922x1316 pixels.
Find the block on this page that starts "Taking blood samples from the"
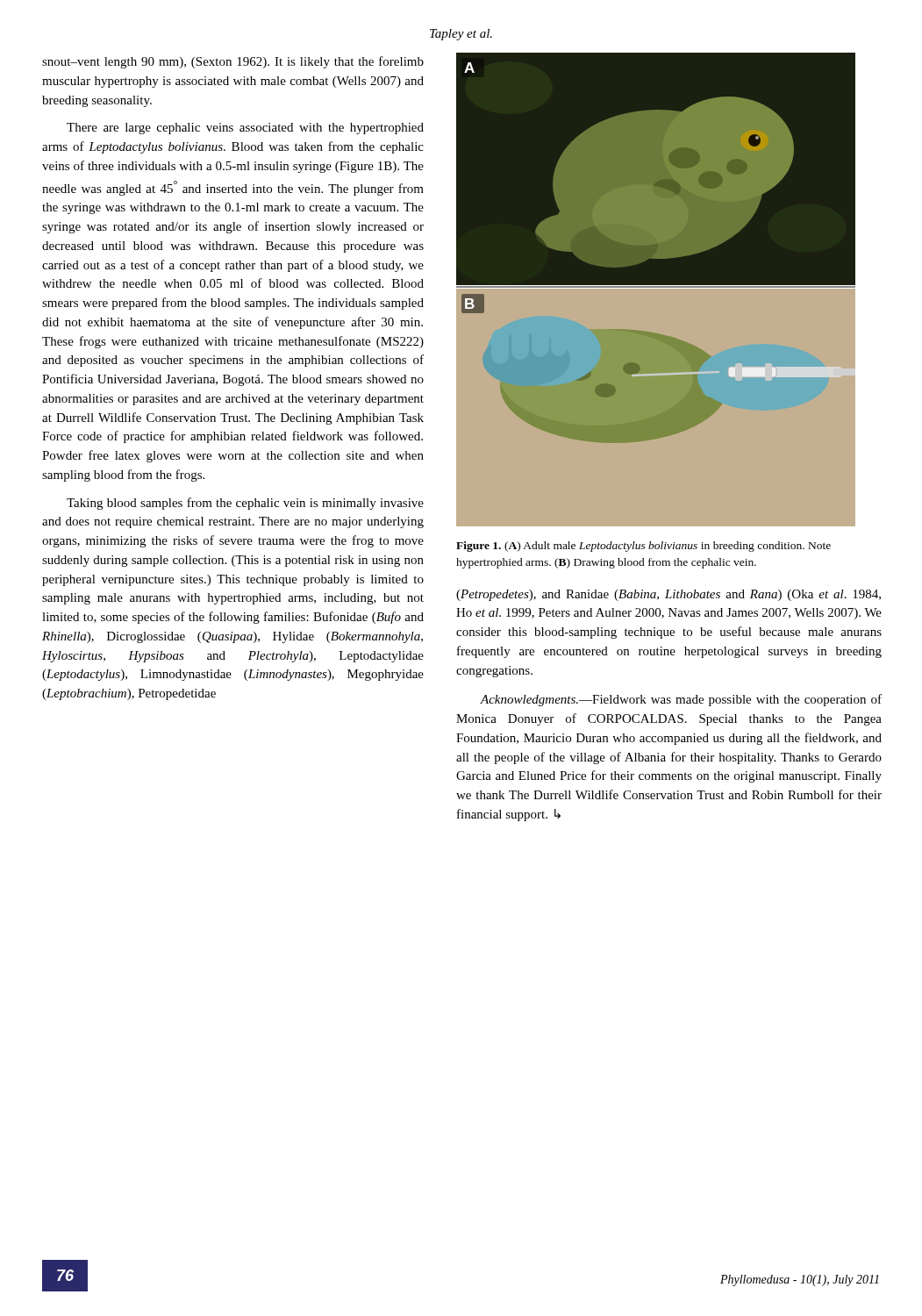(233, 598)
